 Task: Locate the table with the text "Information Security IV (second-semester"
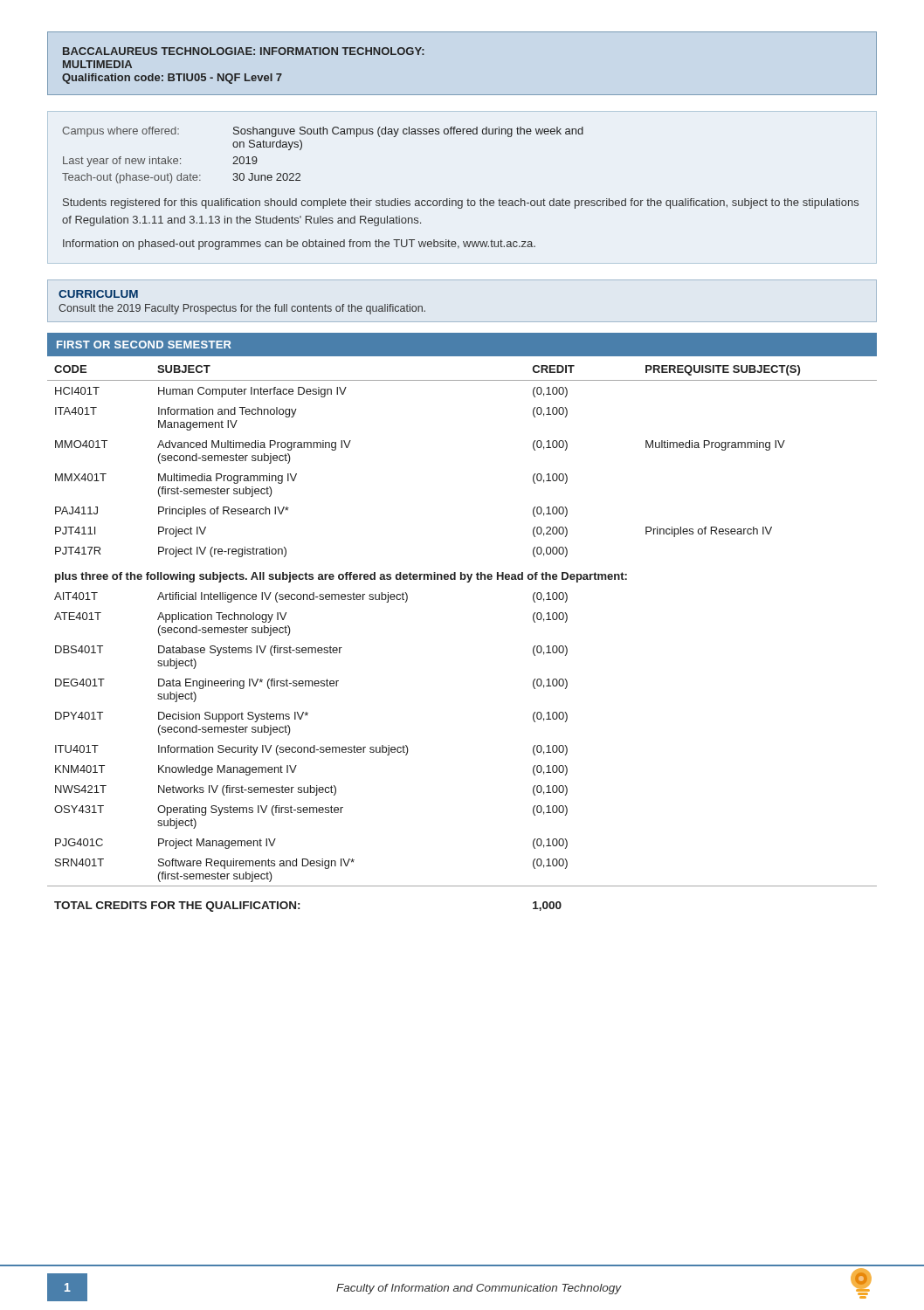tap(462, 636)
